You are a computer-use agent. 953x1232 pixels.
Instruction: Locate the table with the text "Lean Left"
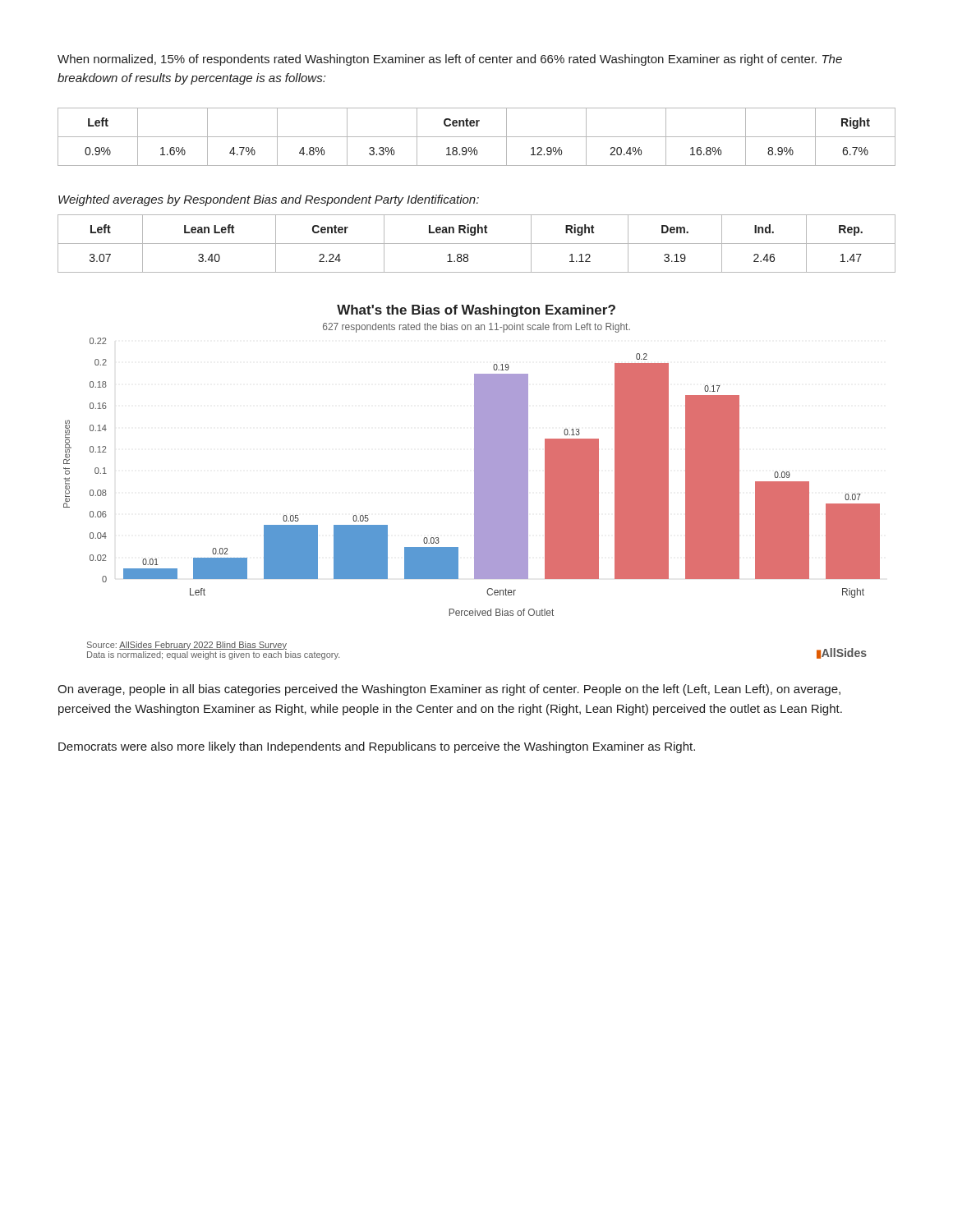pos(476,243)
